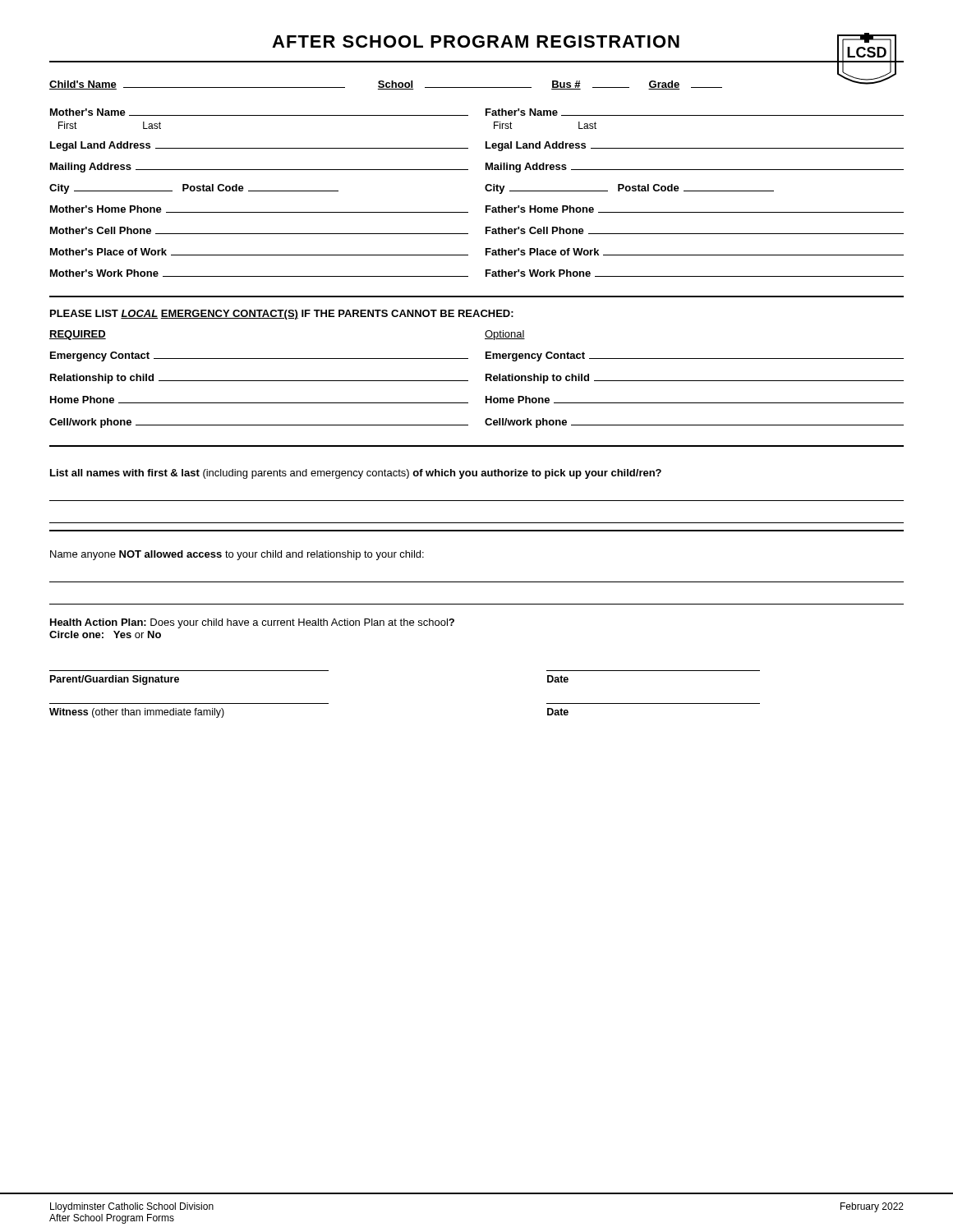Click on the text block that says "Name anyone NOT allowed access to"
The width and height of the screenshot is (953, 1232).
pos(476,576)
